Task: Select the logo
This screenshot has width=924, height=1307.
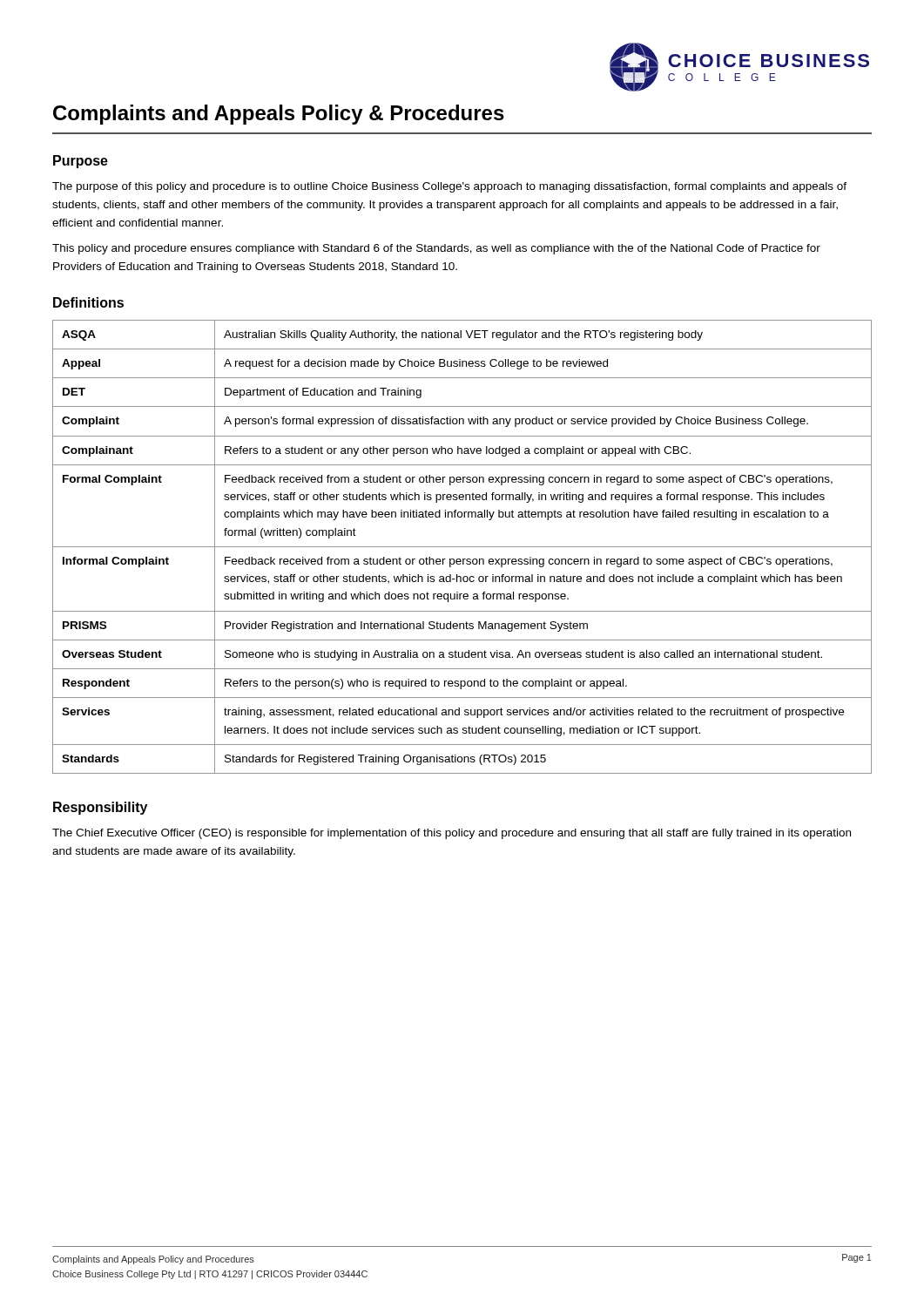Action: 740,67
